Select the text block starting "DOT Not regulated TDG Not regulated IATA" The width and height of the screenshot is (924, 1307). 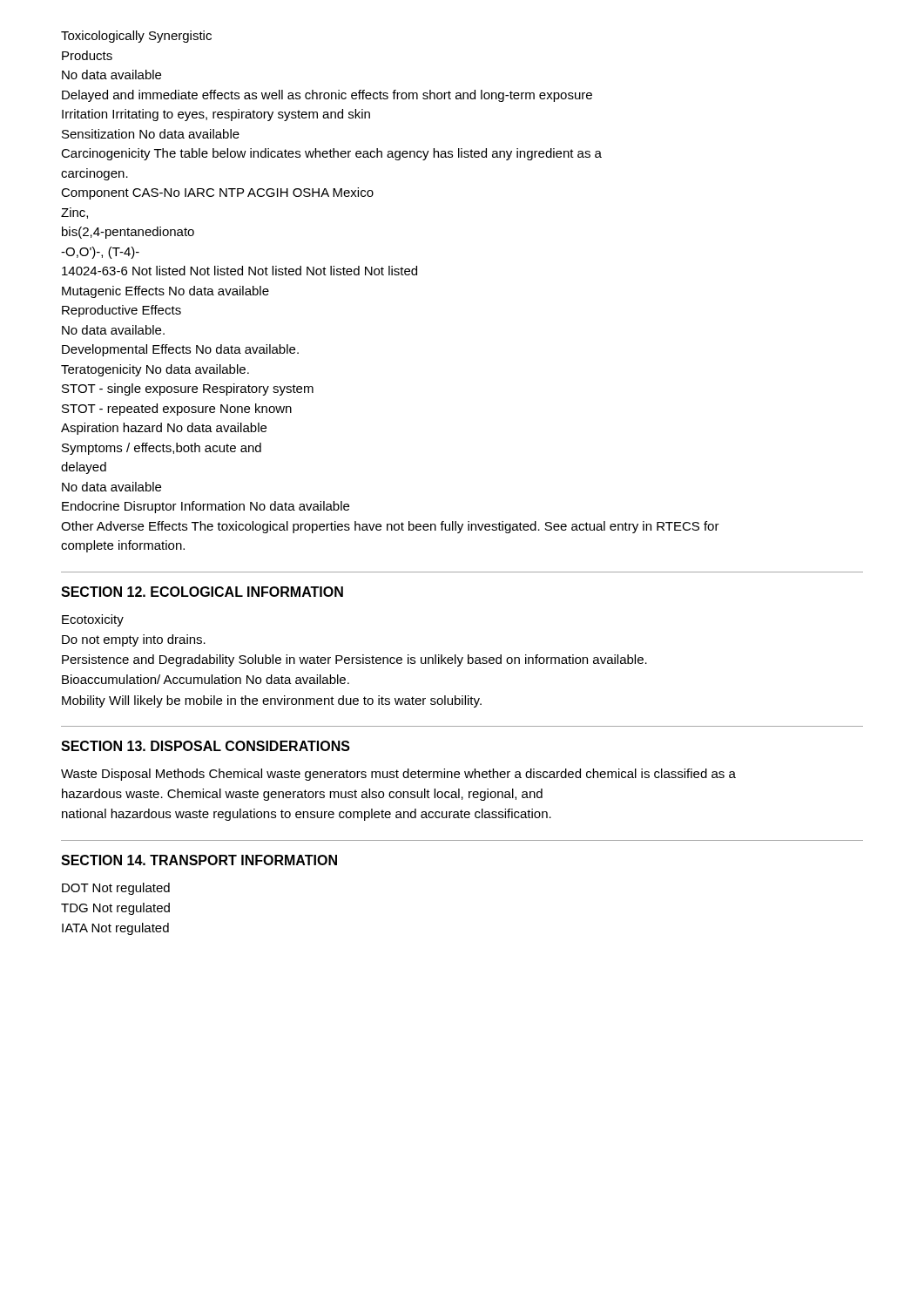(x=116, y=907)
